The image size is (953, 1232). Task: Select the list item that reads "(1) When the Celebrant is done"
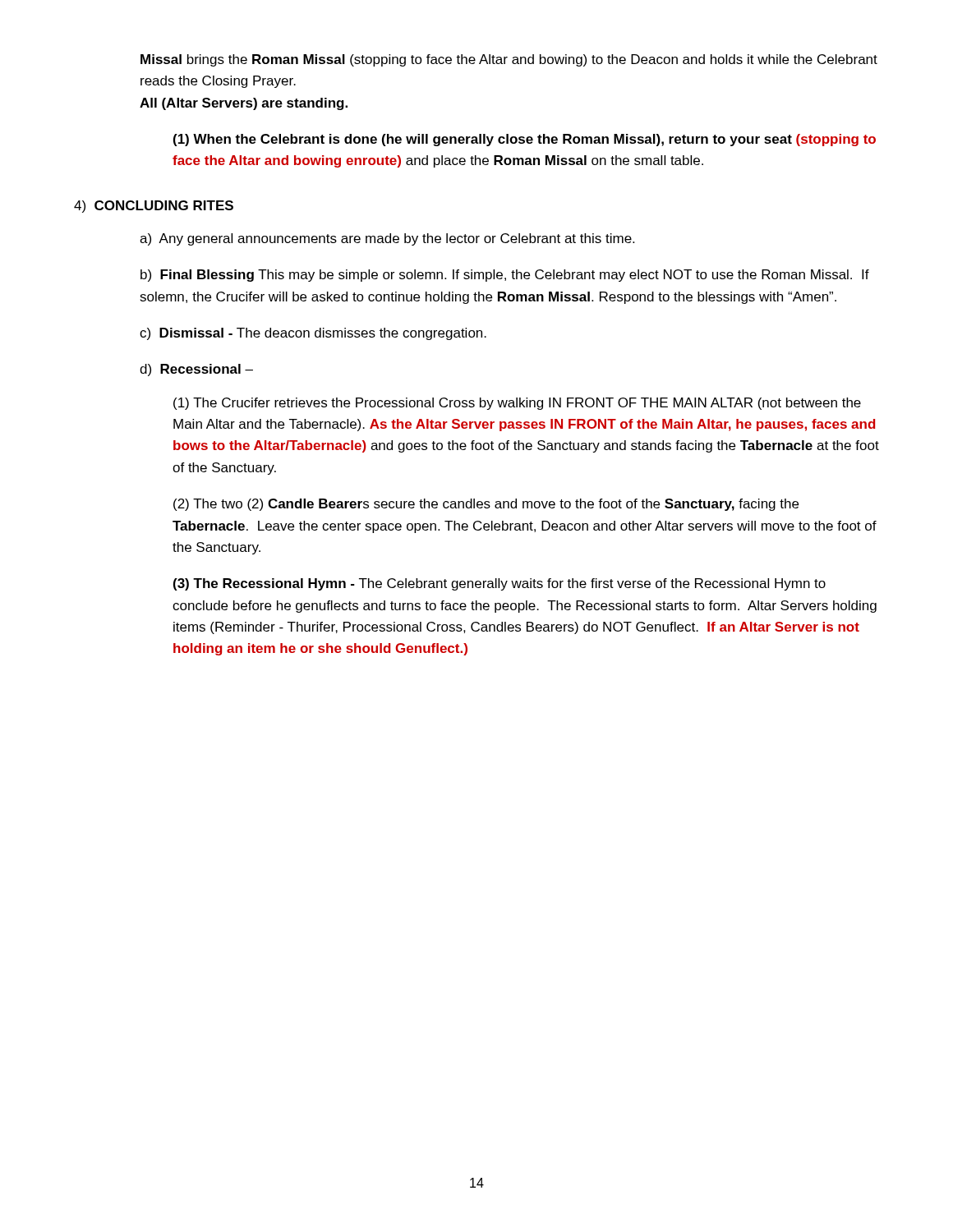coord(524,150)
